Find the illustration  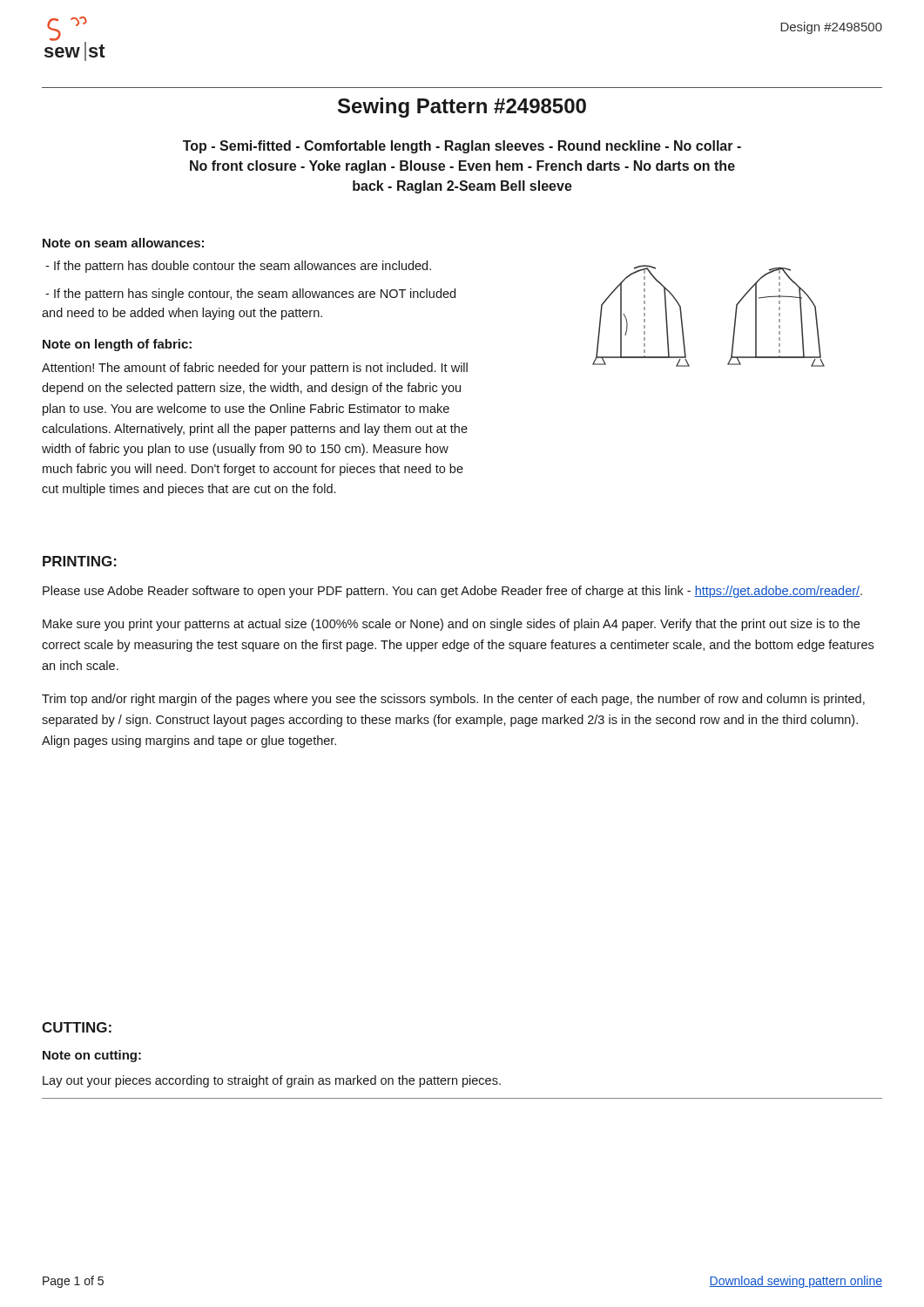(725, 331)
